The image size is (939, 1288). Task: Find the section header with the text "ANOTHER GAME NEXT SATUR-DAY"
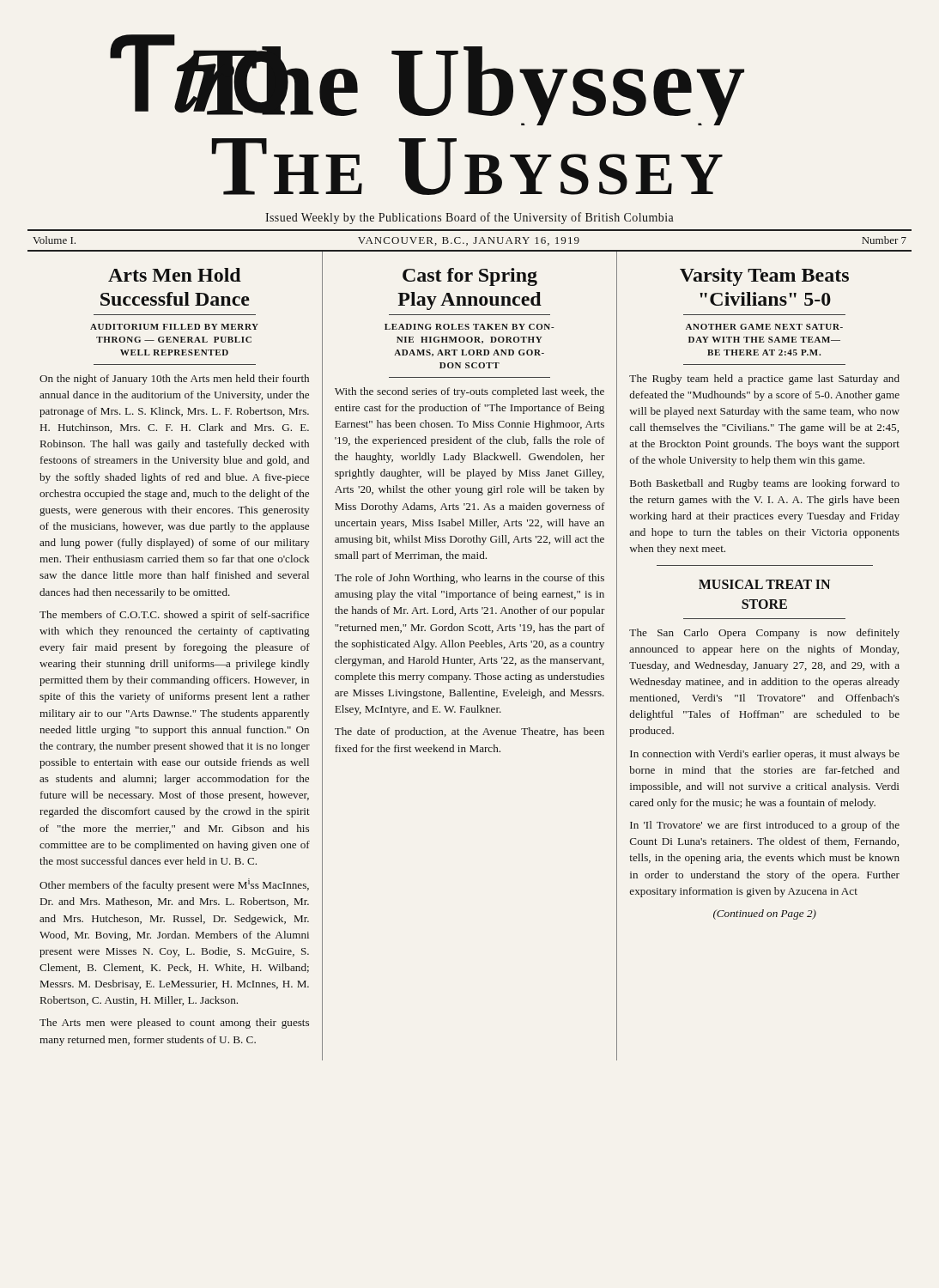point(764,339)
